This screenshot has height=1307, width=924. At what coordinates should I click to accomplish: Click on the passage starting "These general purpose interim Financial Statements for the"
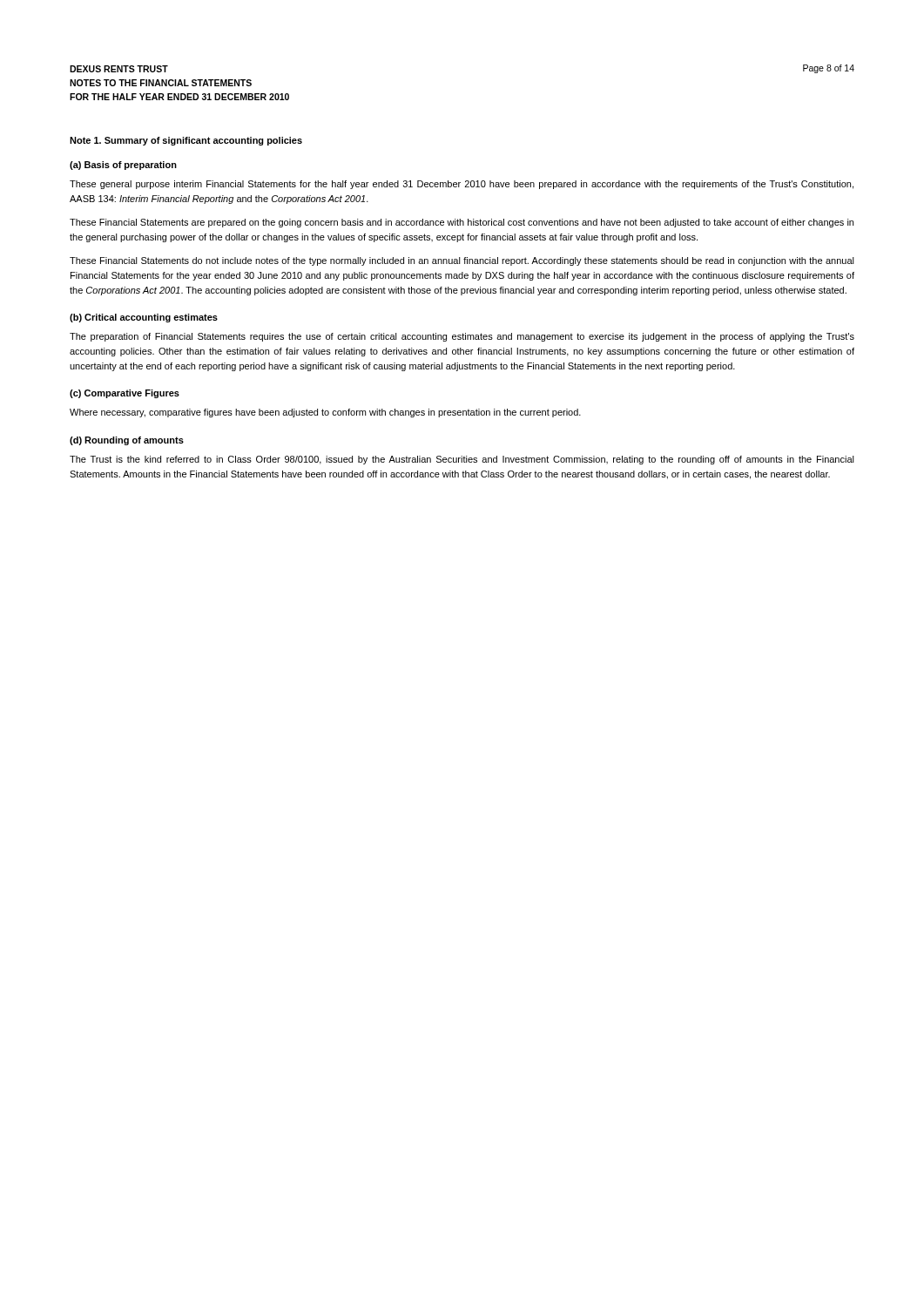(x=462, y=191)
